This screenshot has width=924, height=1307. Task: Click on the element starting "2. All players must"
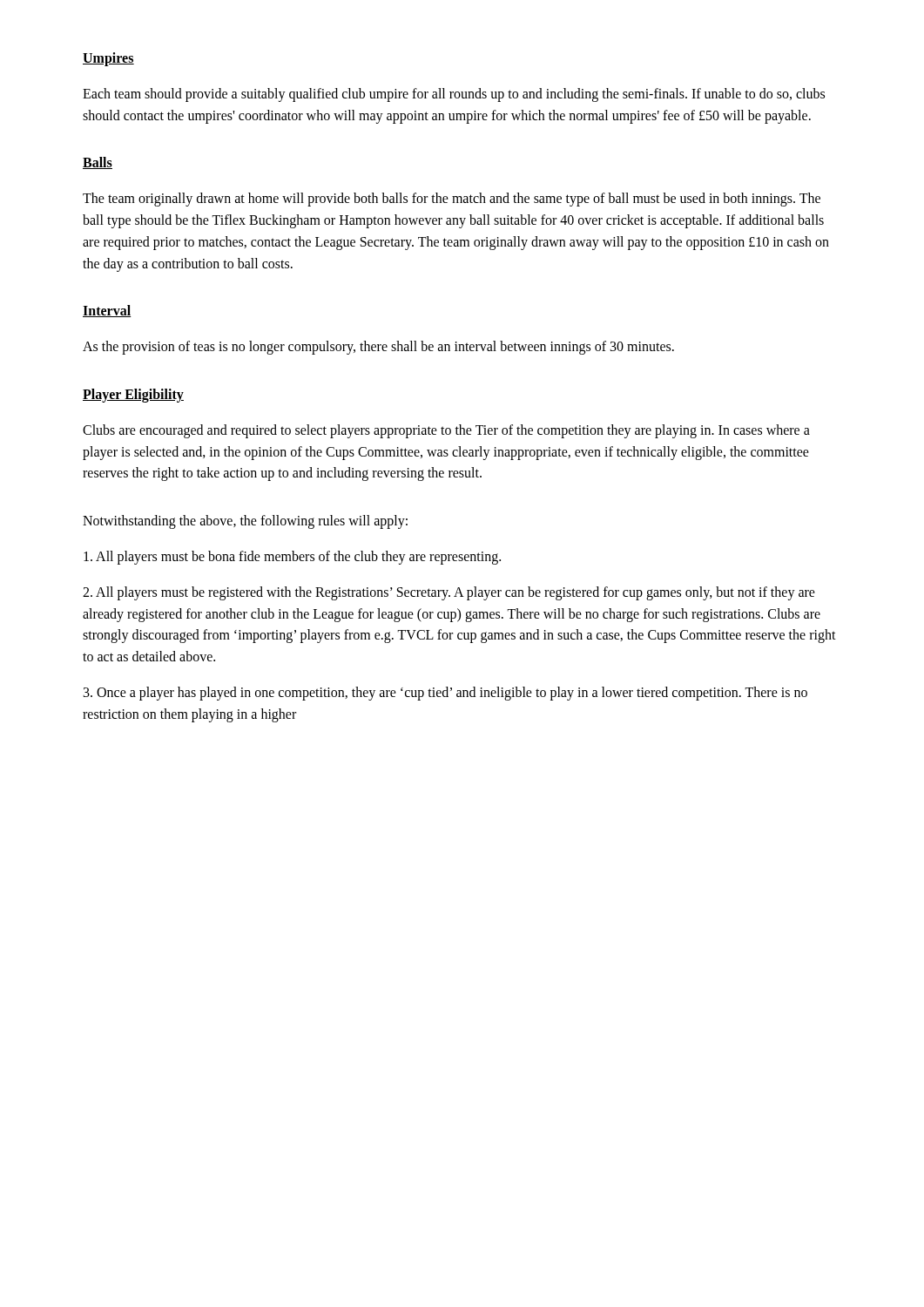(x=462, y=625)
